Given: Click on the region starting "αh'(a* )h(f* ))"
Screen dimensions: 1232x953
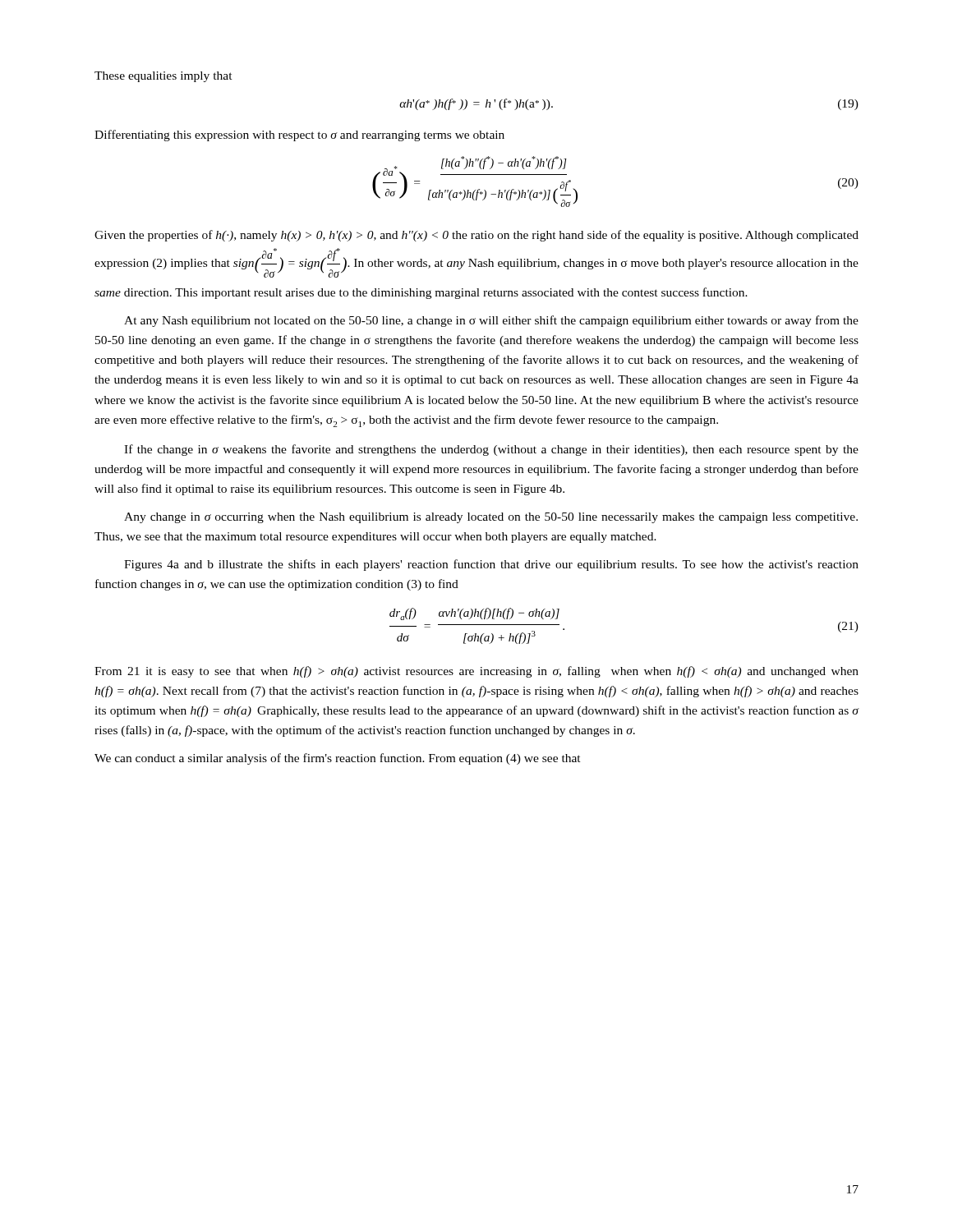Looking at the screenshot, I should pyautogui.click(x=489, y=105).
